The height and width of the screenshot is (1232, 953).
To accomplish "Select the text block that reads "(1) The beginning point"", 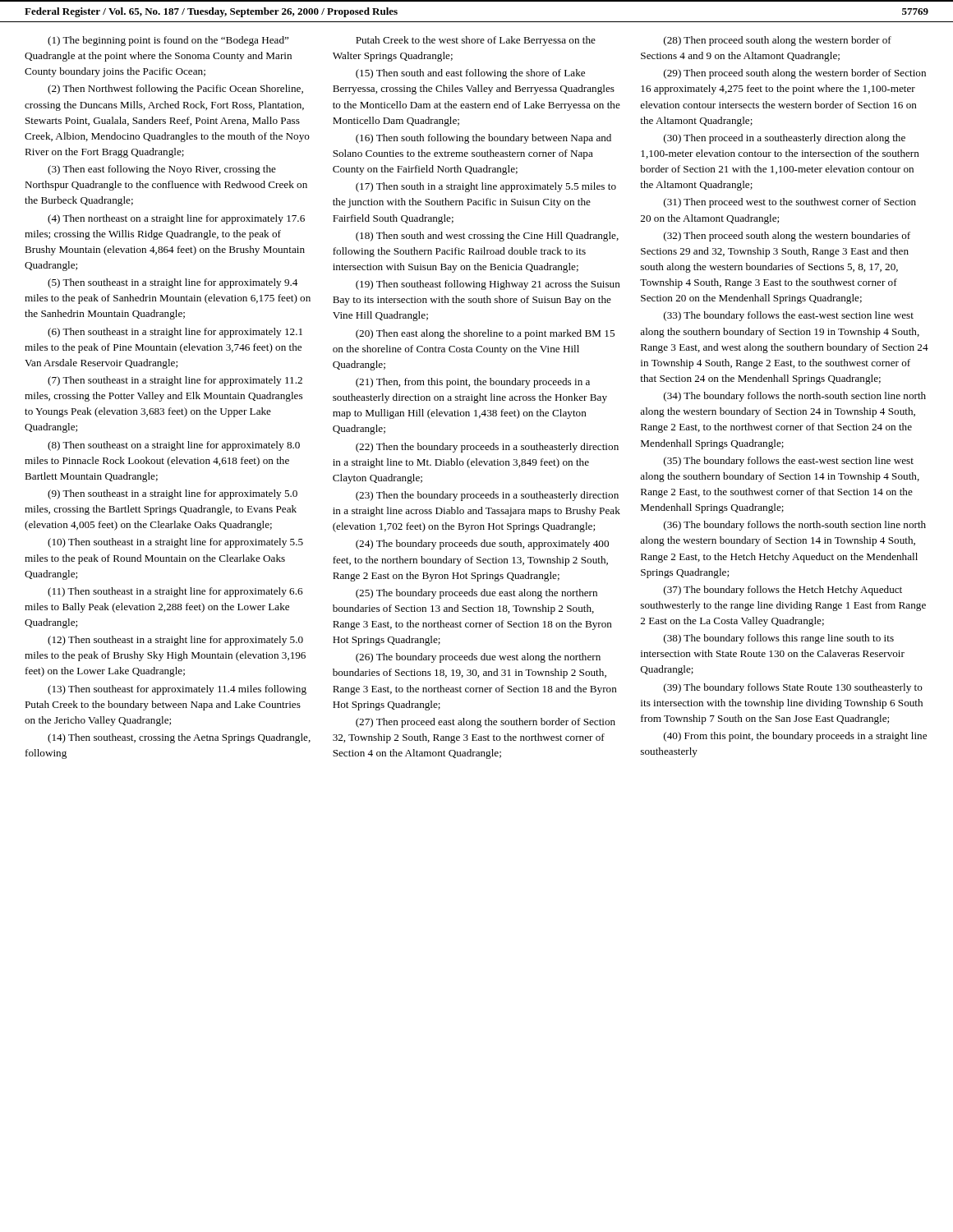I will click(169, 396).
